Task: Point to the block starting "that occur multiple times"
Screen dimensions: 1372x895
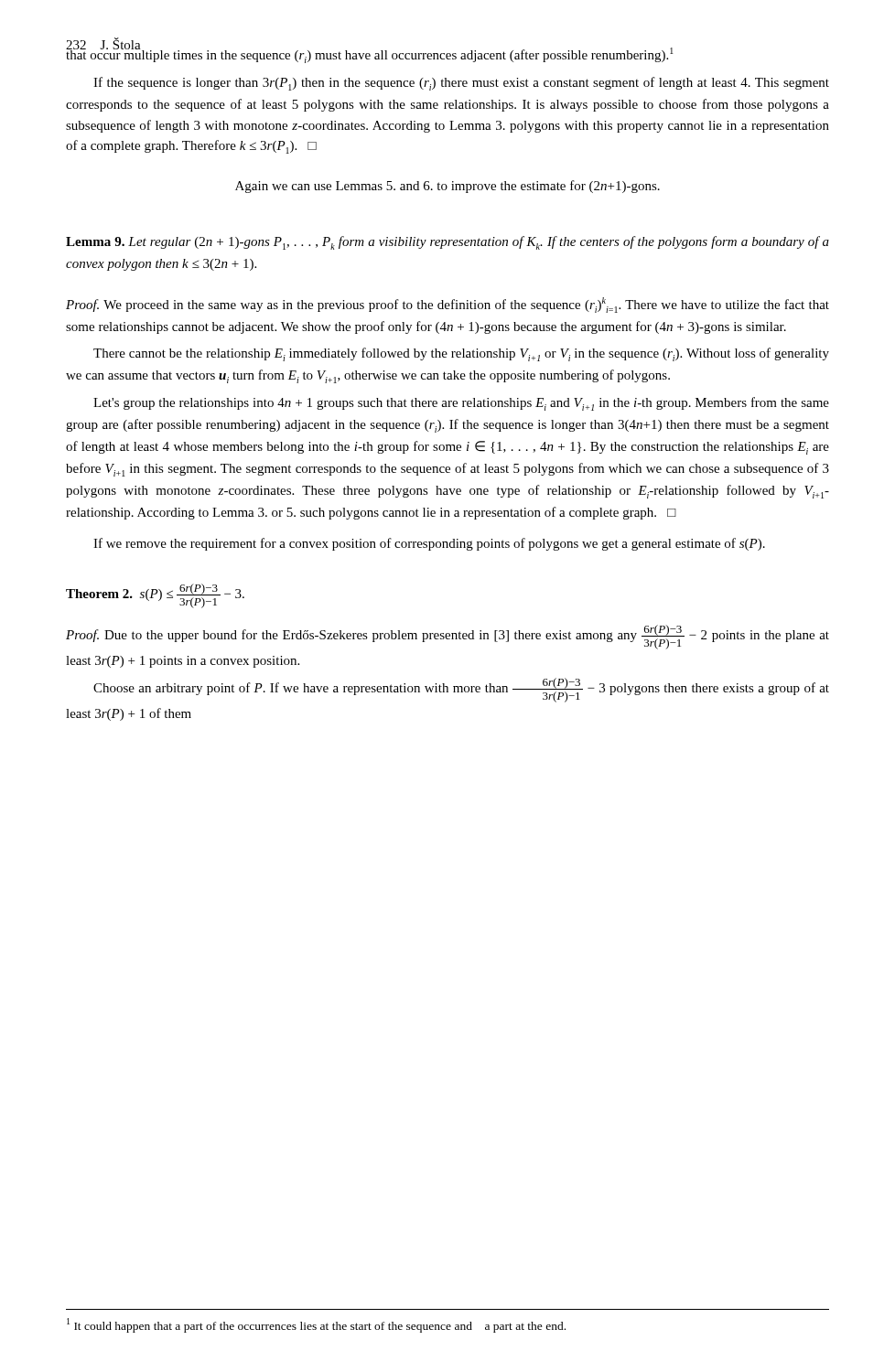Action: tap(448, 55)
